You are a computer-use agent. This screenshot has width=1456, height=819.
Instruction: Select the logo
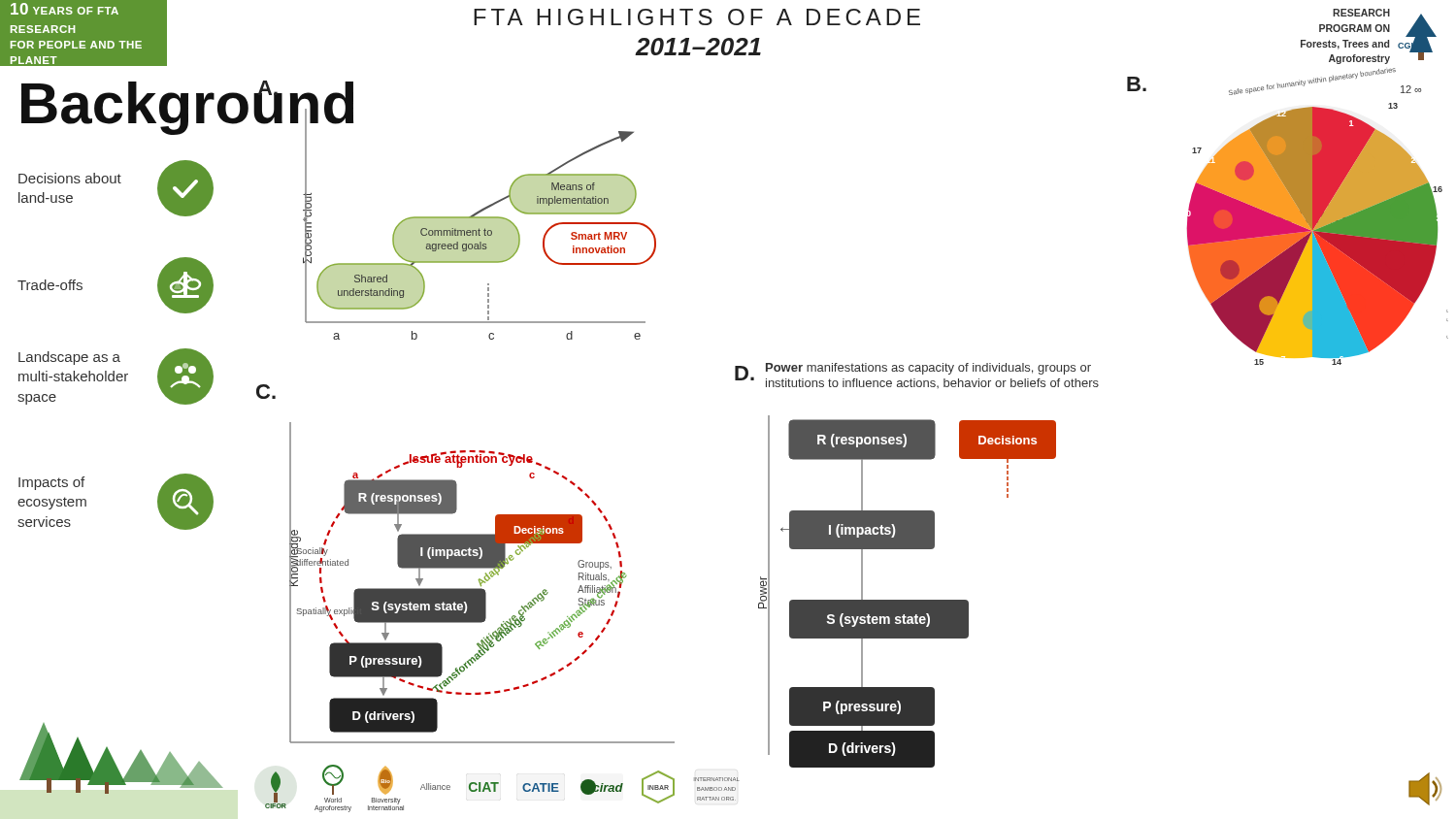pyautogui.click(x=827, y=787)
